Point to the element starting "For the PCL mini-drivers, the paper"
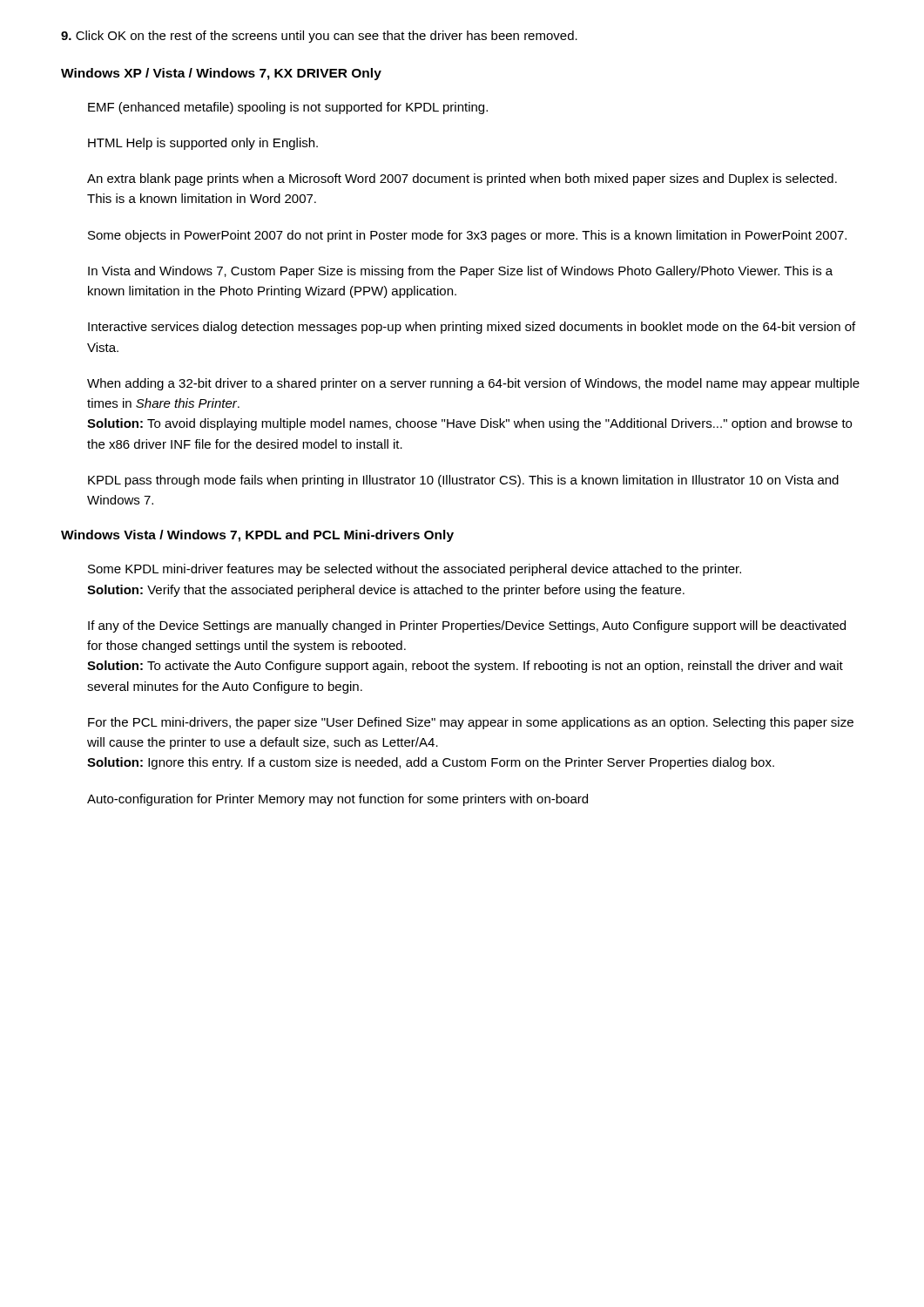The height and width of the screenshot is (1307, 924). pyautogui.click(x=471, y=723)
